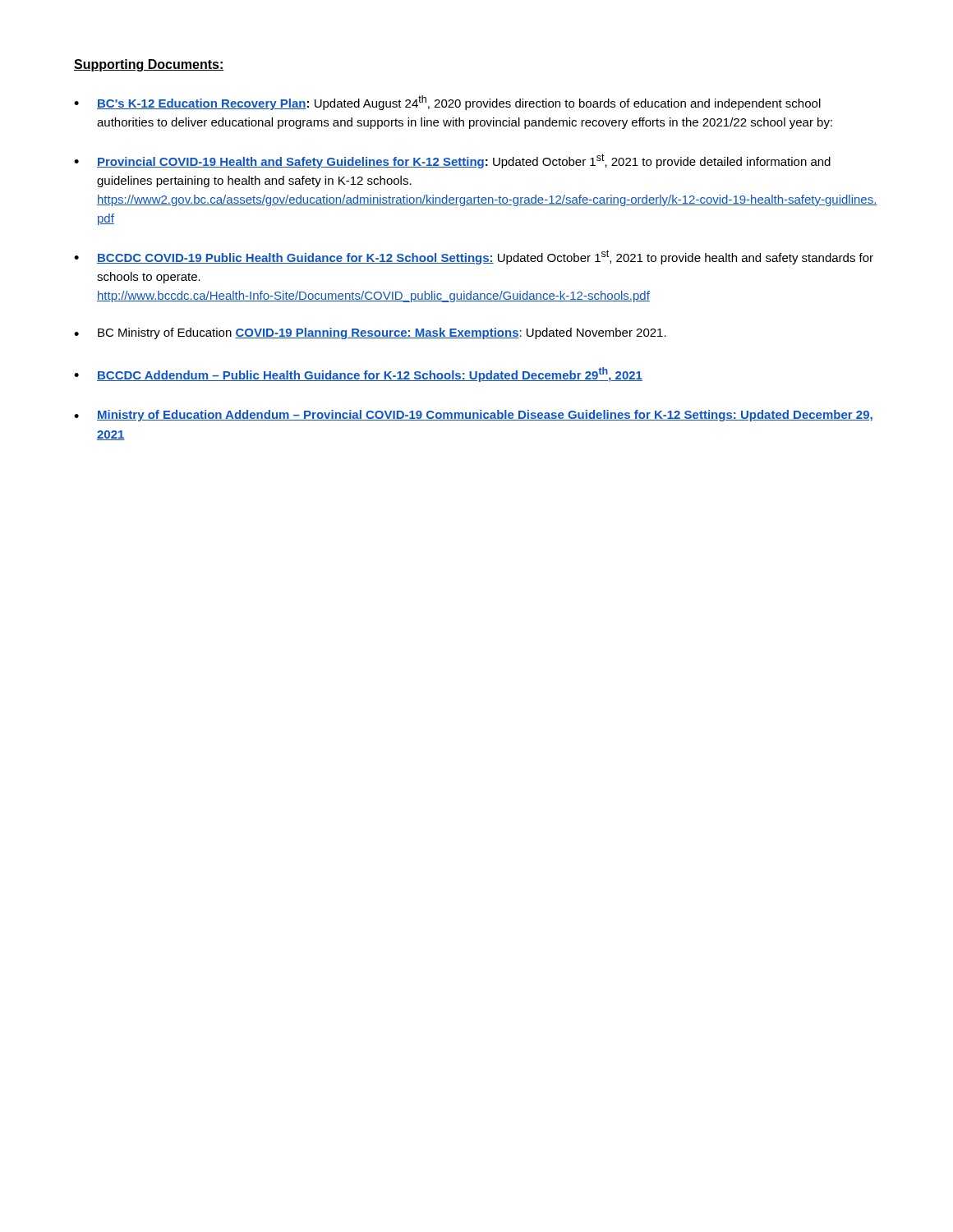
Task: Find the text block starting "• BCCDC COVID-19"
Action: point(476,275)
